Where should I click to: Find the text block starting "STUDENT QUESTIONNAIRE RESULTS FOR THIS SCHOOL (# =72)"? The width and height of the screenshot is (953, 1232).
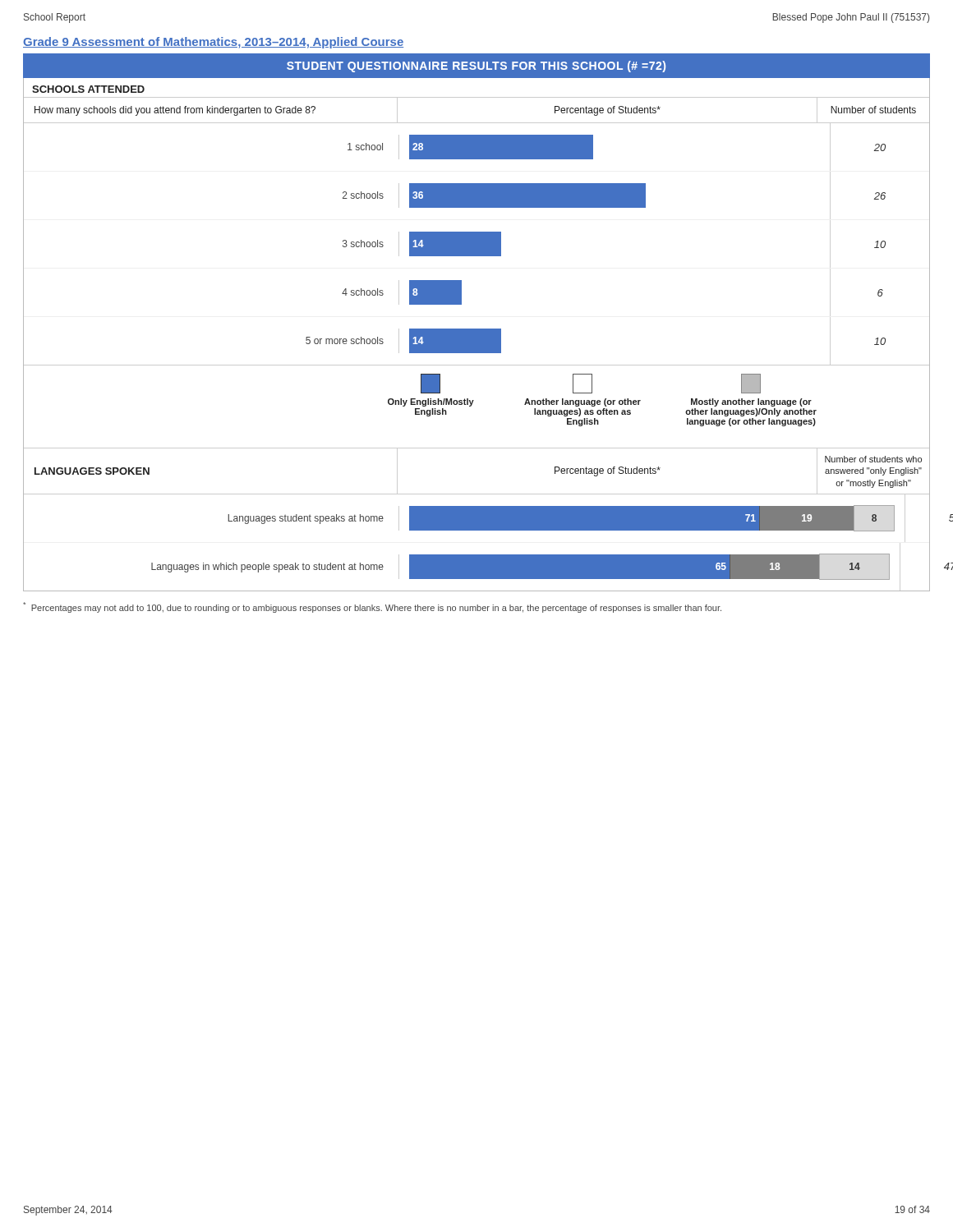click(x=476, y=66)
